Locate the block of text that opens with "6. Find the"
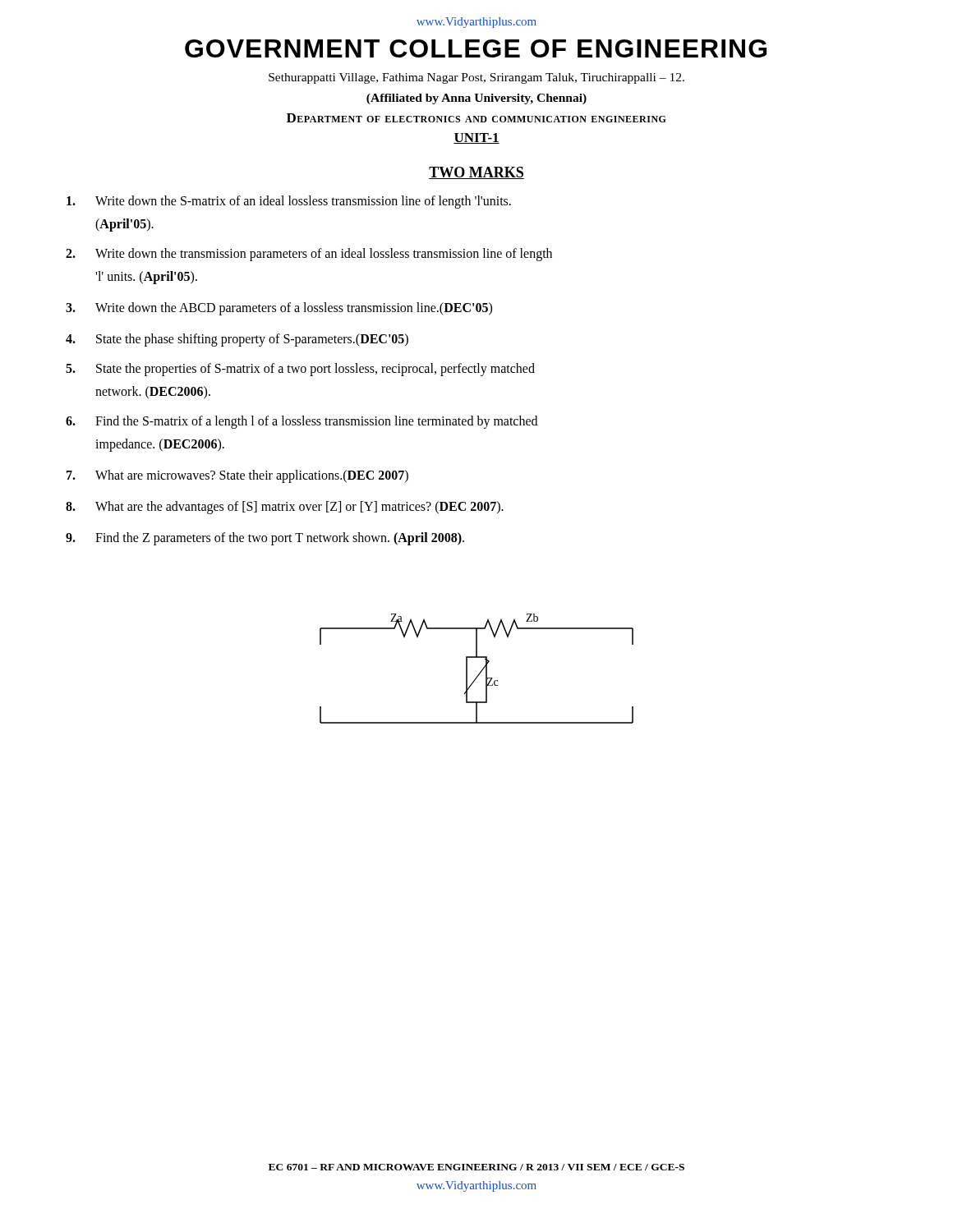Image resolution: width=953 pixels, height=1232 pixels. pyautogui.click(x=302, y=433)
